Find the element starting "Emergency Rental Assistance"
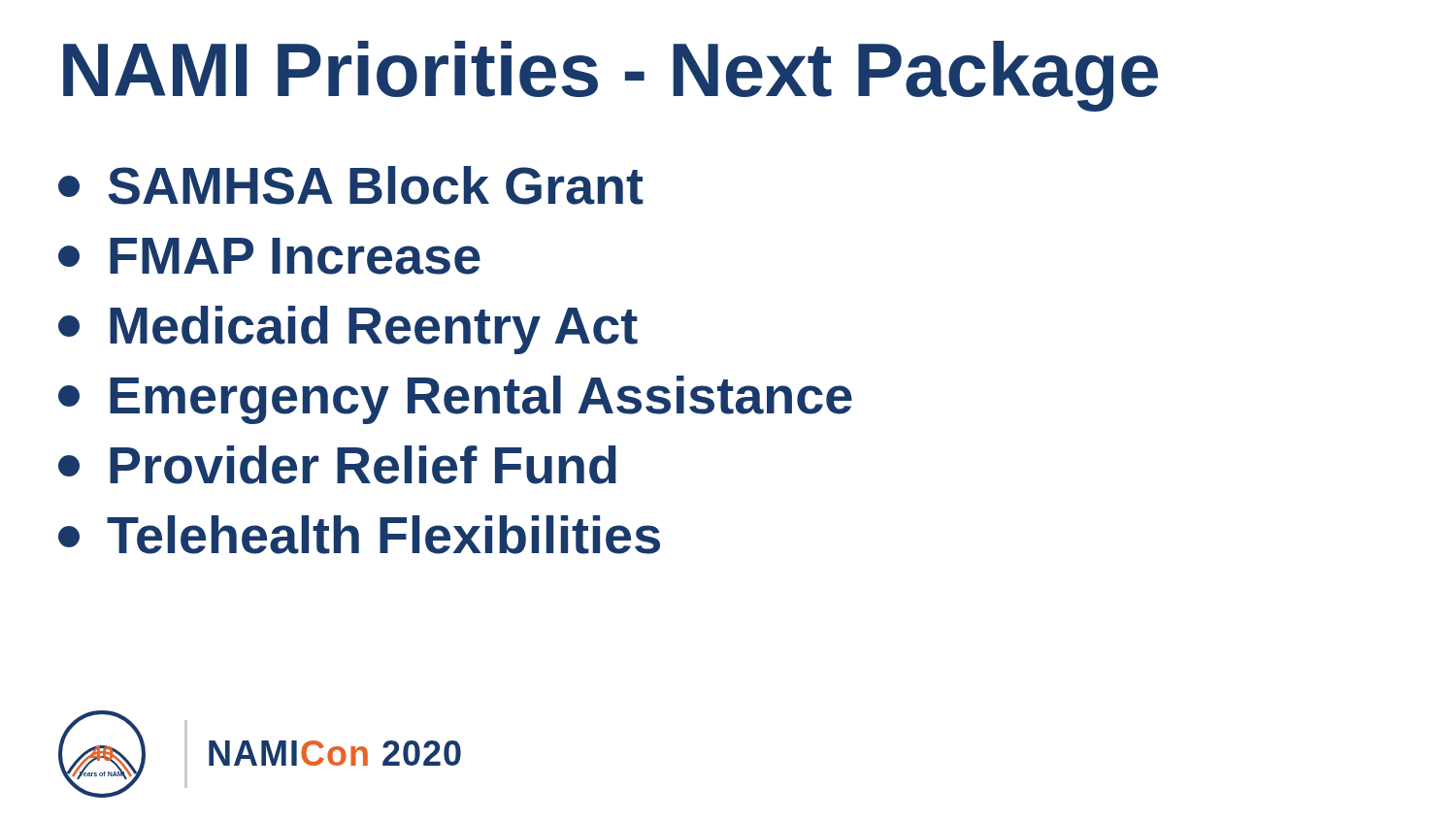The width and height of the screenshot is (1456, 821). (456, 395)
